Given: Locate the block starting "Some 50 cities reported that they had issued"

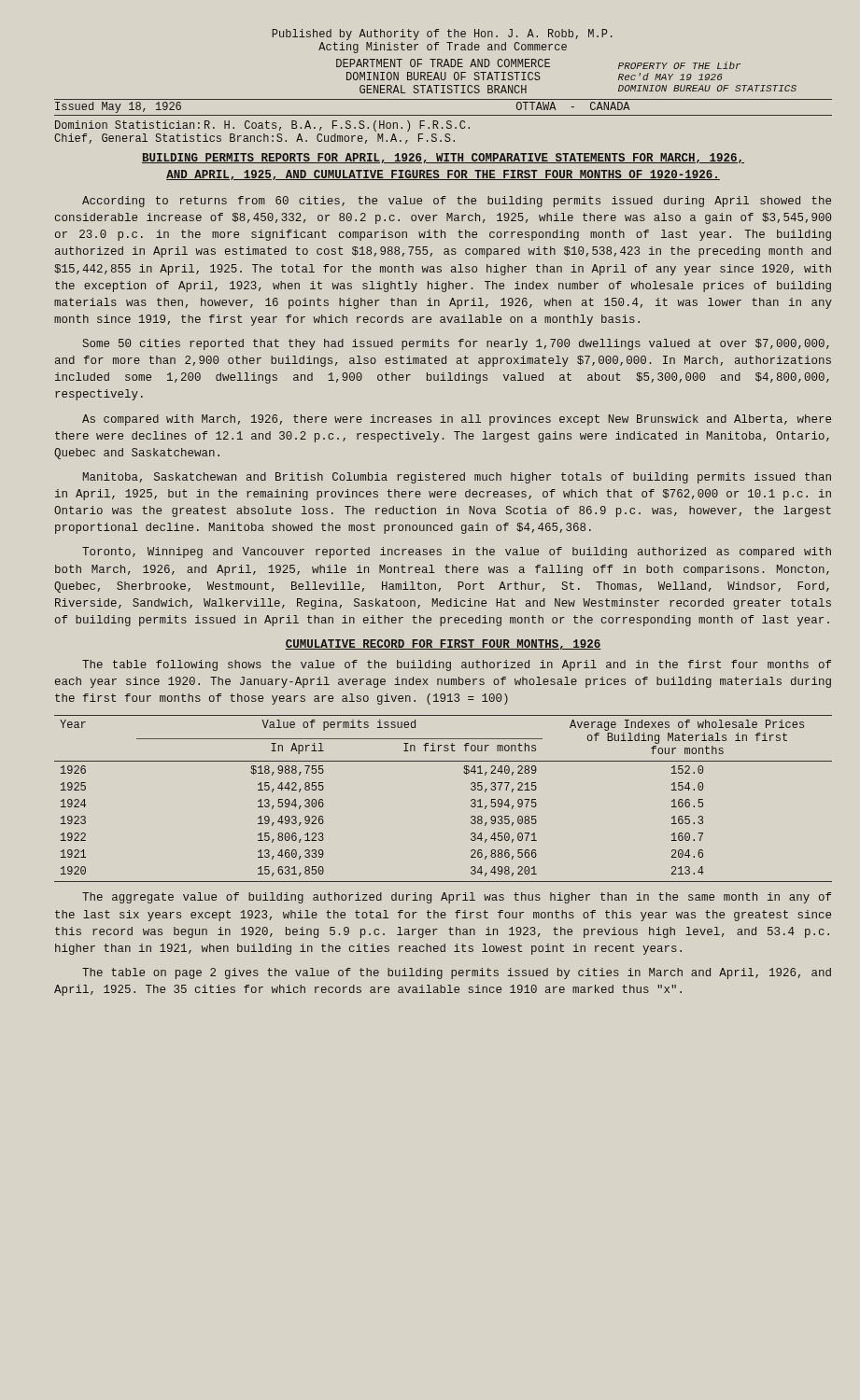Looking at the screenshot, I should coord(443,370).
